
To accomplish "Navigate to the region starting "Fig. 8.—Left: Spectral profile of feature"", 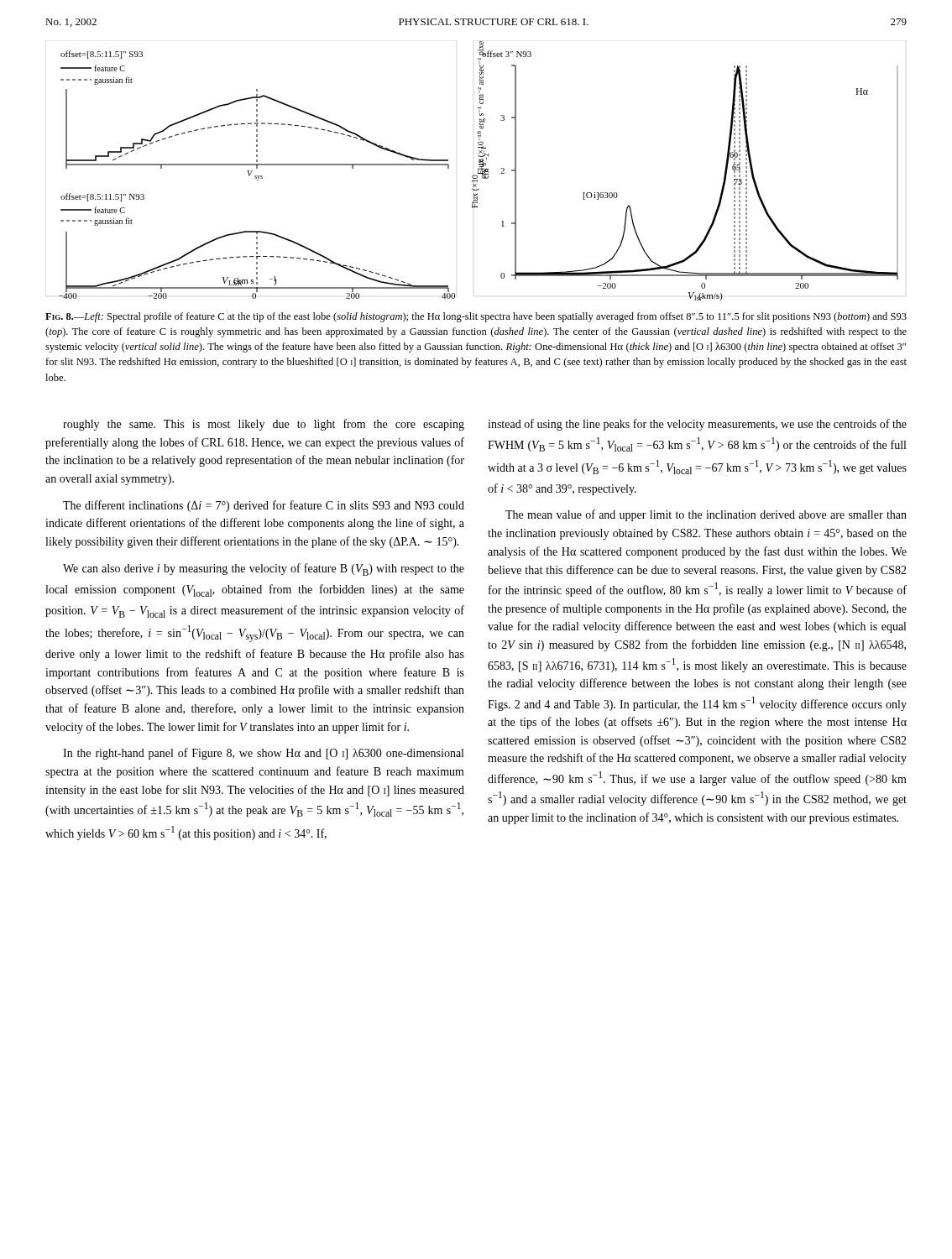I will 476,347.
